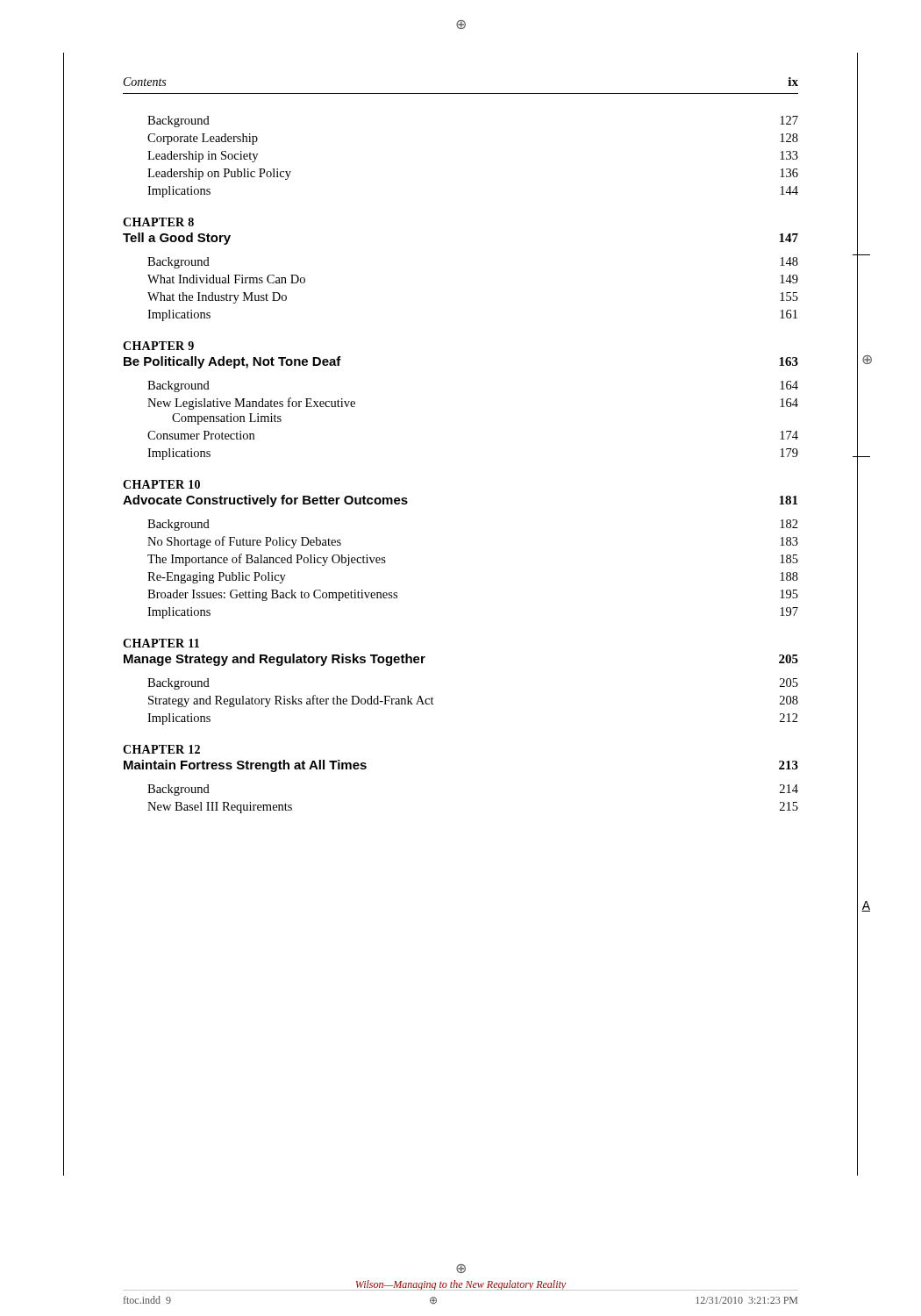Find the section header containing "CHAPTER 10 Advocate Constructively"
Viewport: 921px width, 1316px height.
point(161,484)
